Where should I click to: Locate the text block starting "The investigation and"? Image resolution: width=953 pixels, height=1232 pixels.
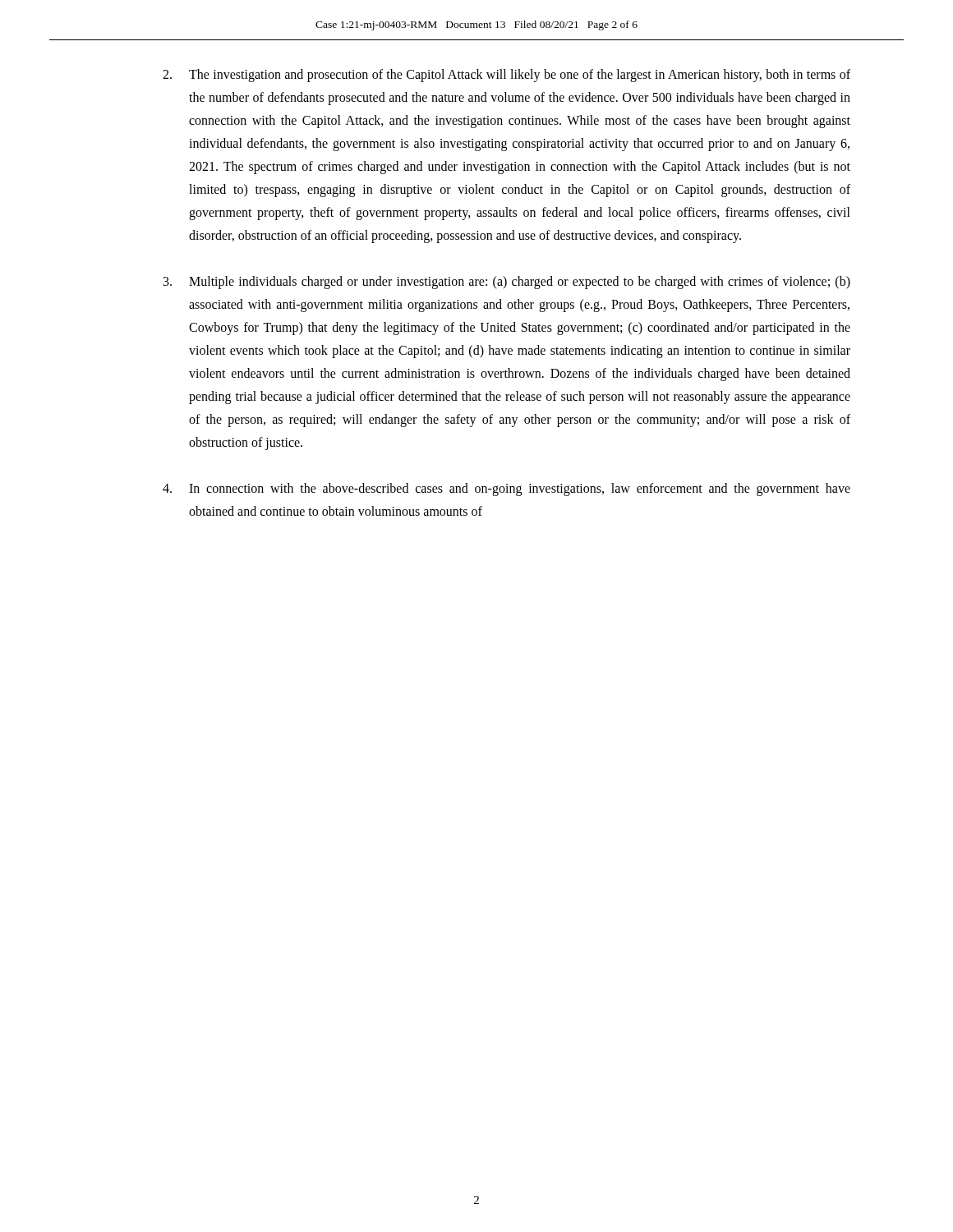[474, 155]
